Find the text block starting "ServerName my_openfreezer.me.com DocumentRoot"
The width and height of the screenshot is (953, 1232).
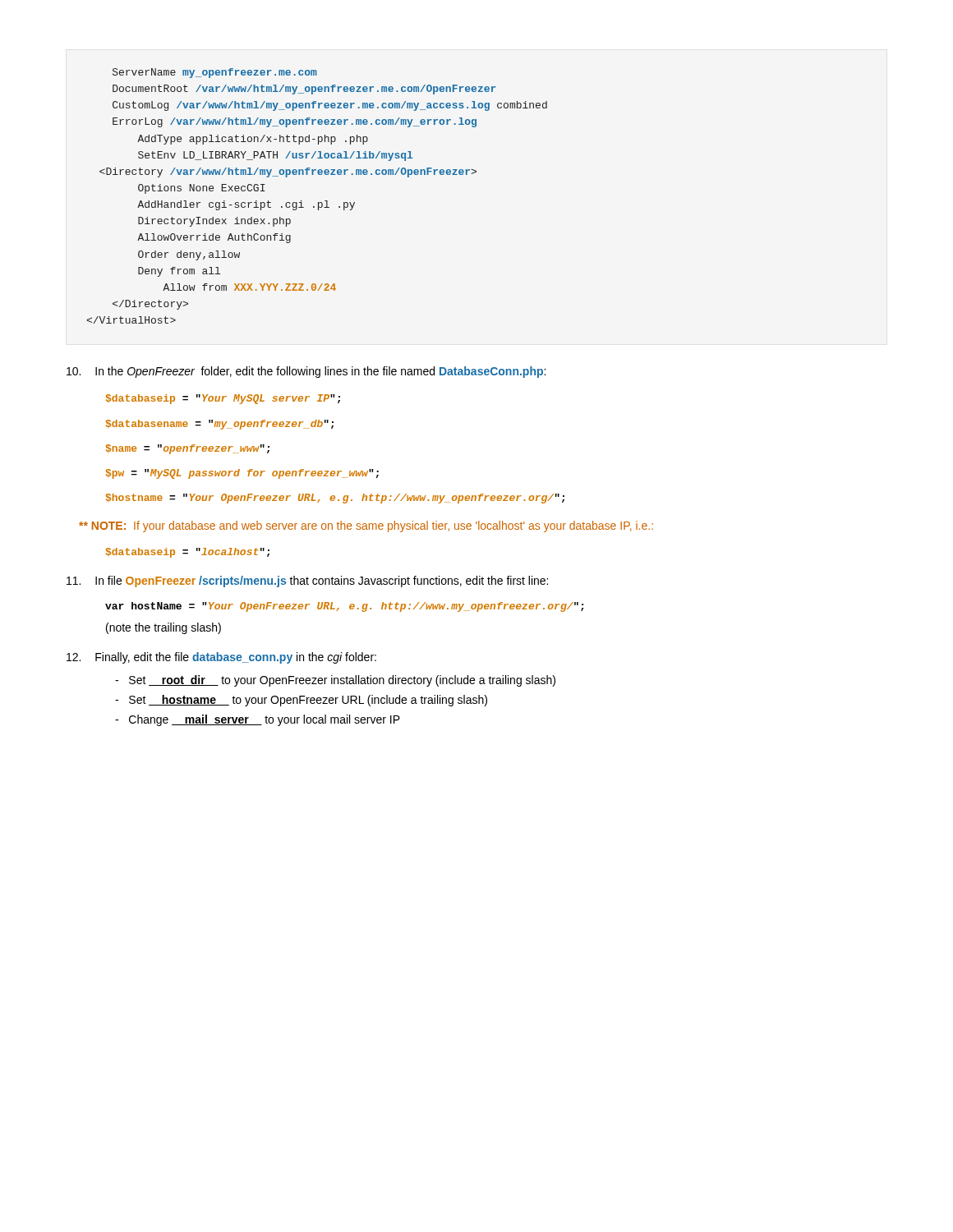[215, 73]
